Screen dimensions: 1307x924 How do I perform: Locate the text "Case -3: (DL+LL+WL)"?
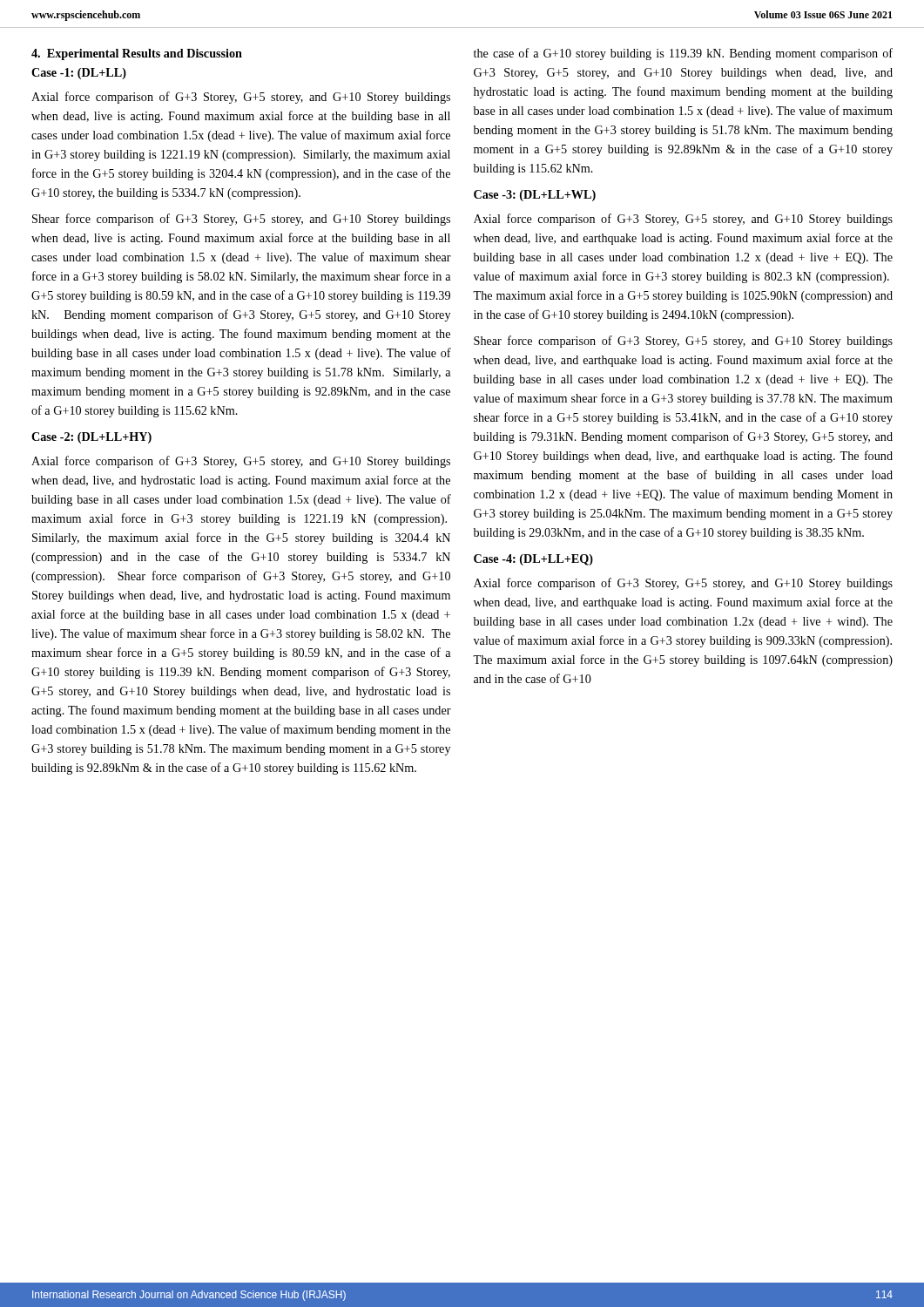click(535, 194)
